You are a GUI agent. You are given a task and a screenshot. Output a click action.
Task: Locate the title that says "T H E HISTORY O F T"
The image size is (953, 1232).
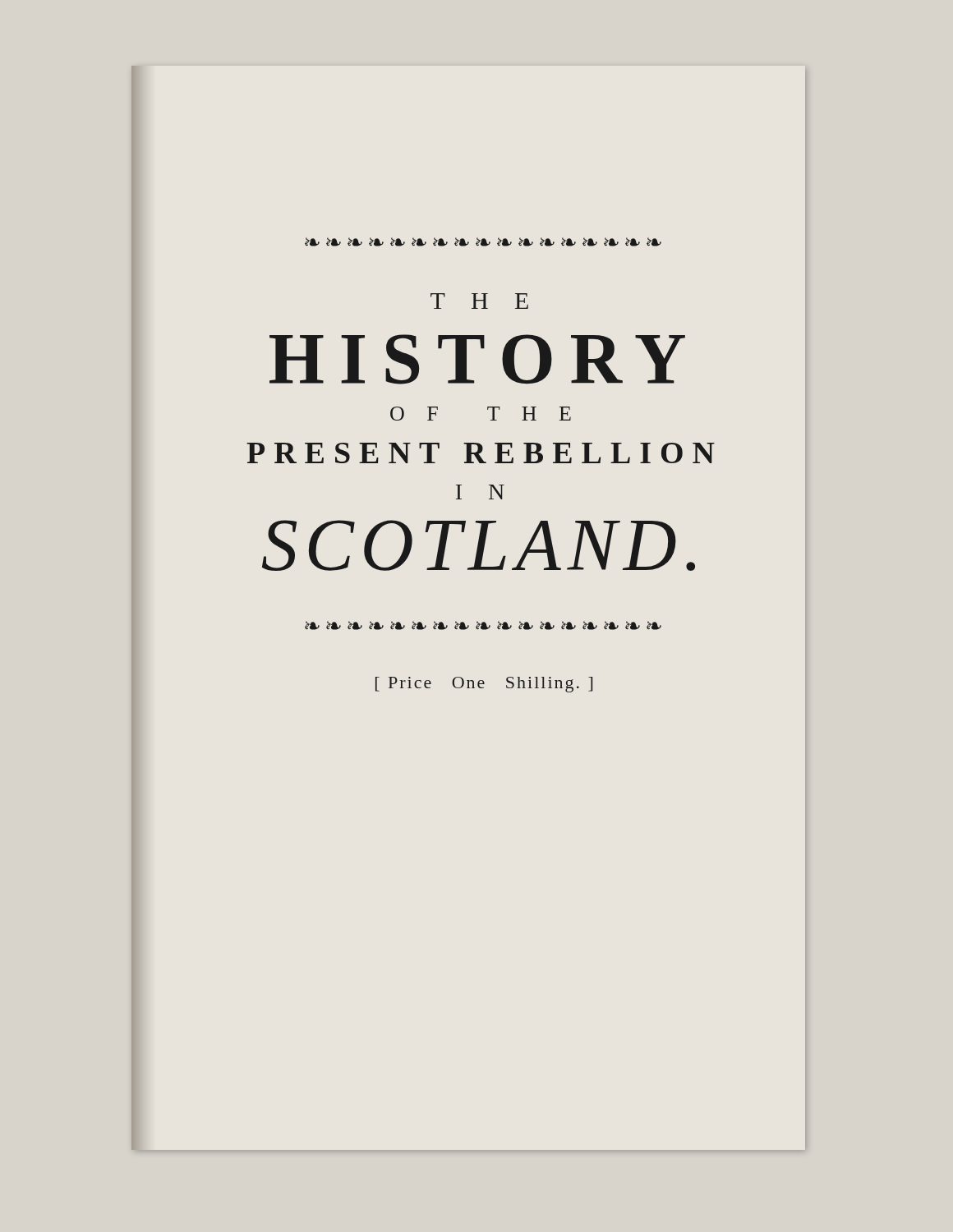click(485, 435)
